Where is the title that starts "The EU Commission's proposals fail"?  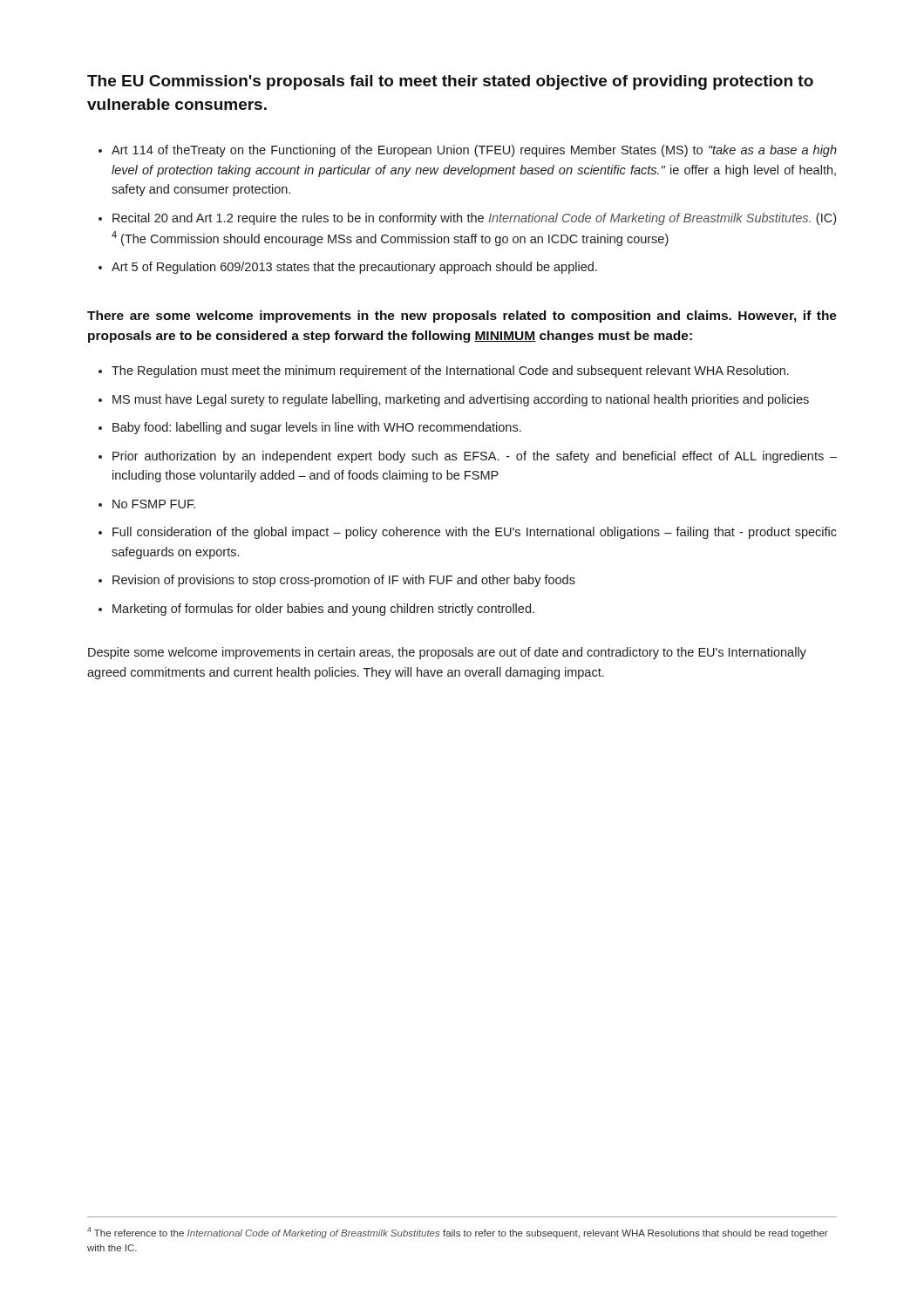point(450,92)
